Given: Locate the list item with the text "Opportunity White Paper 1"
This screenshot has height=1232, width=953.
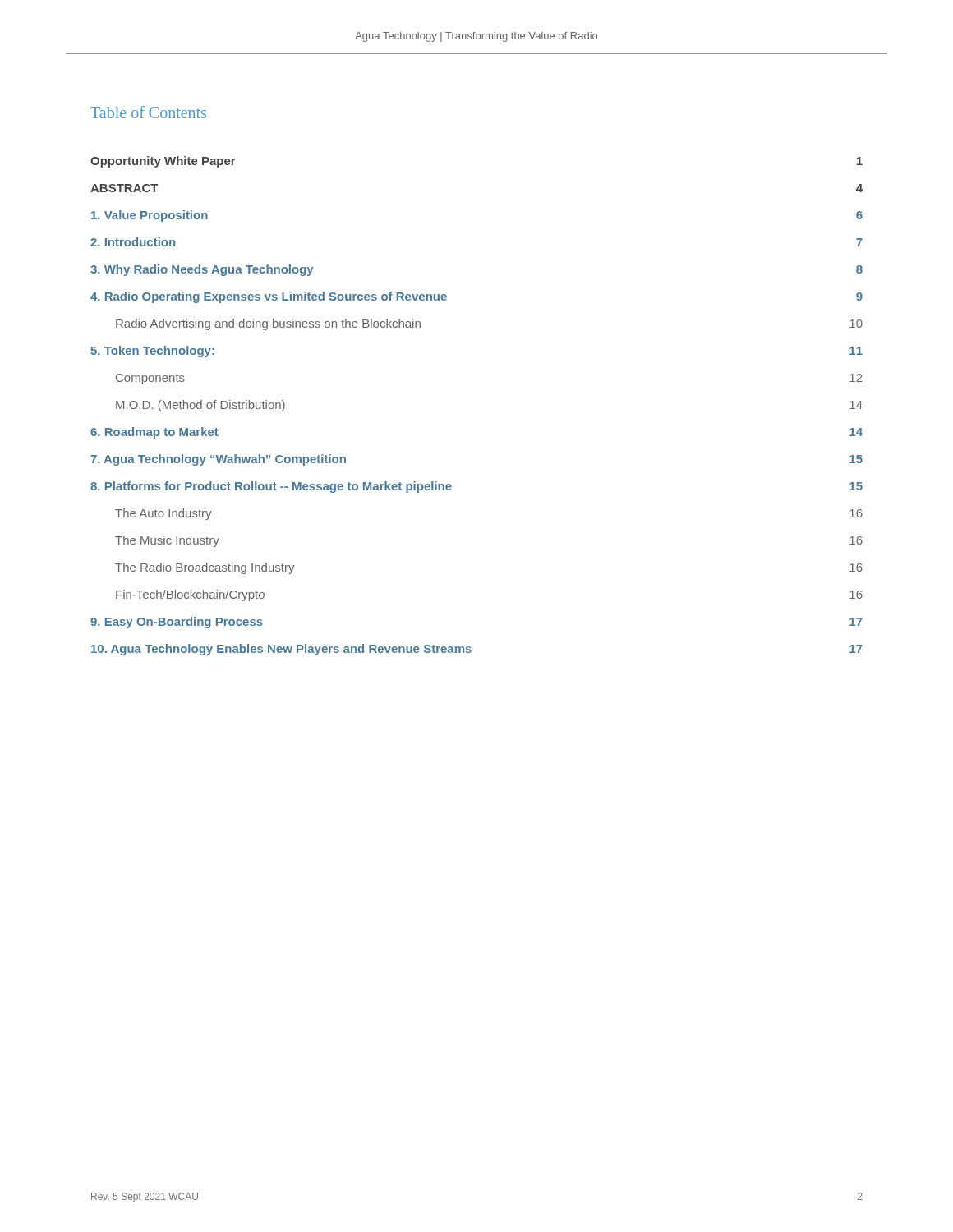Looking at the screenshot, I should click(170, 161).
